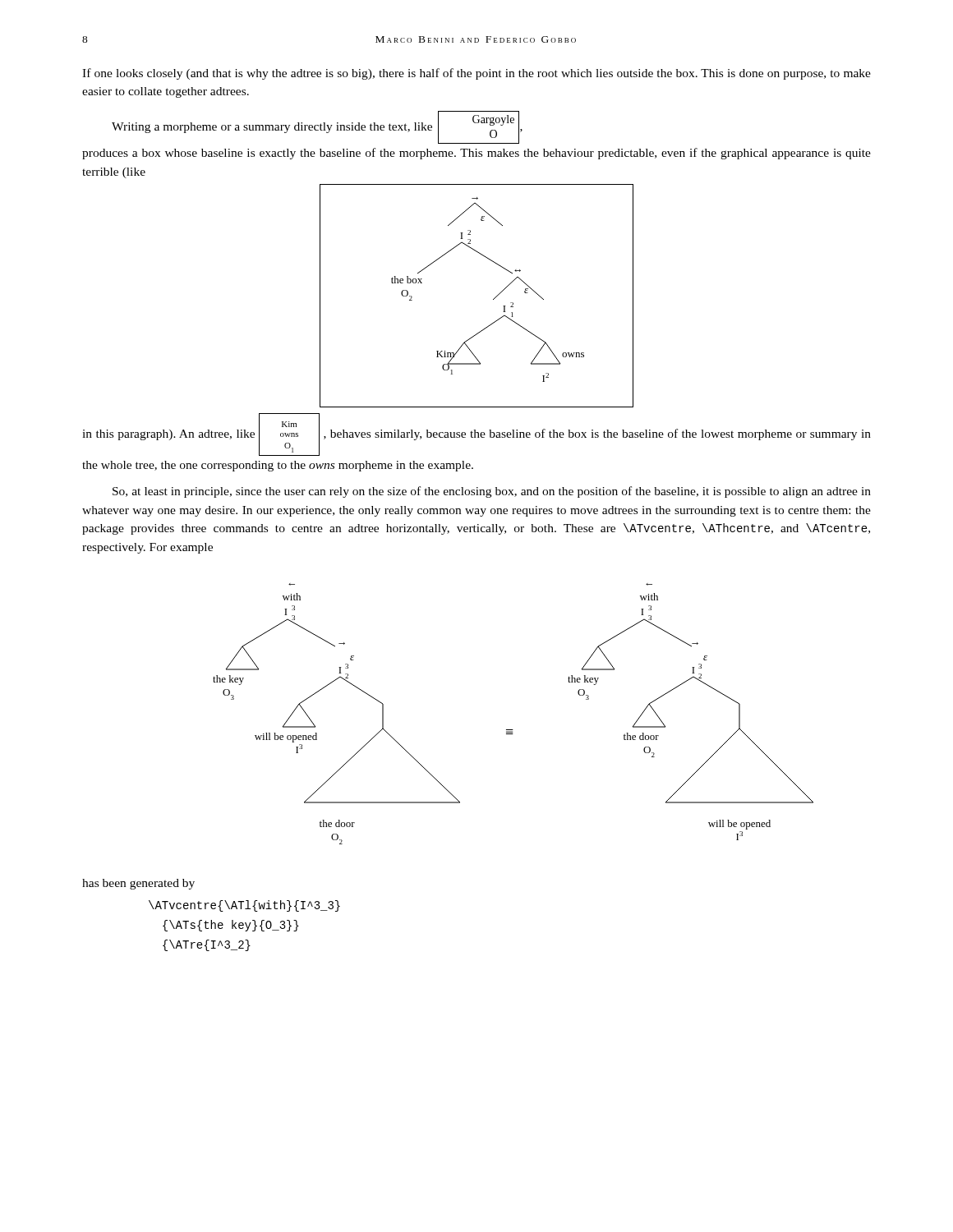Find the text block that says "If one looks closely"
Viewport: 953px width, 1232px height.
pyautogui.click(x=476, y=82)
